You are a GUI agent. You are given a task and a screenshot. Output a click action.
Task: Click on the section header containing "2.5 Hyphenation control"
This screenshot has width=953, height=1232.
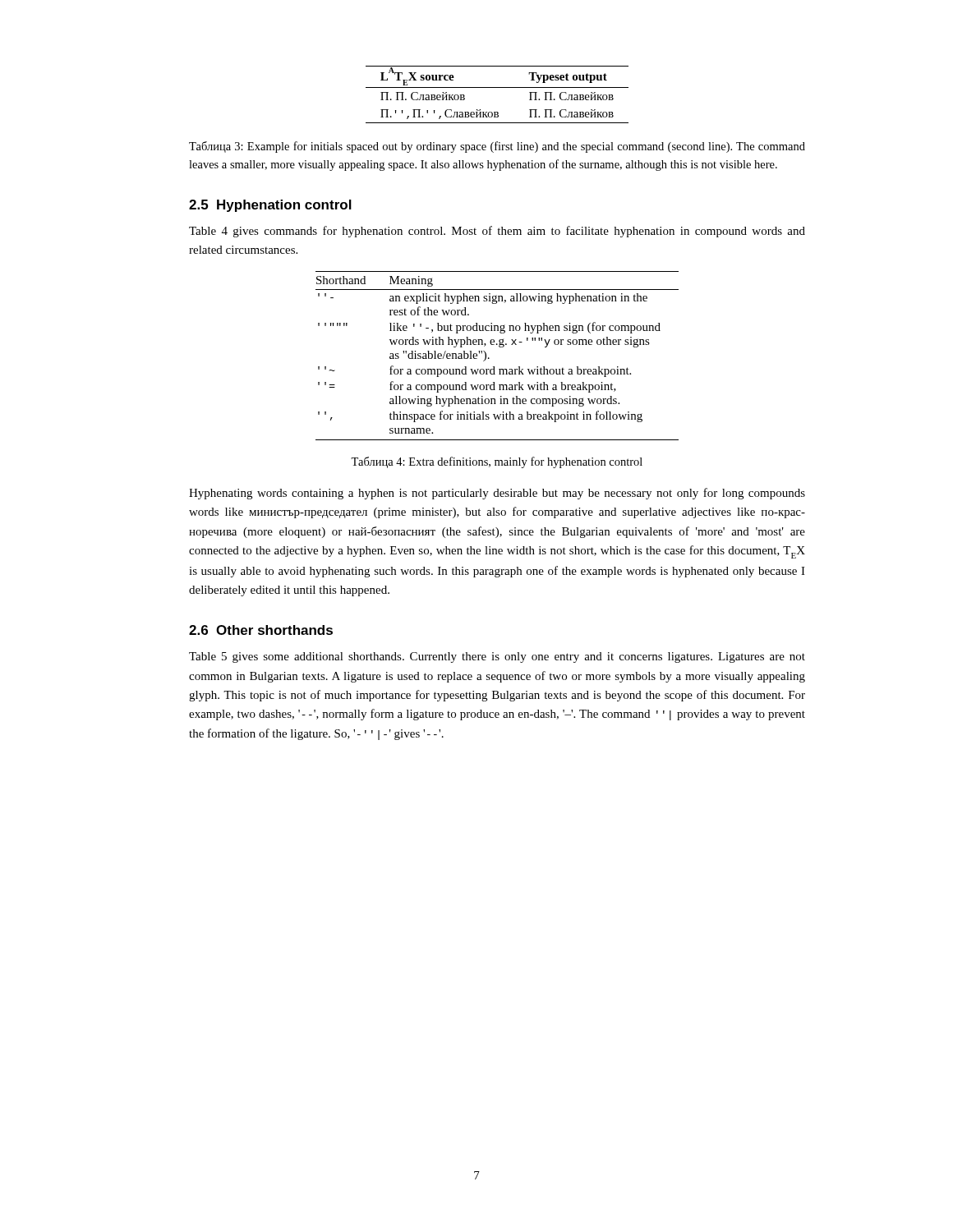pyautogui.click(x=270, y=205)
